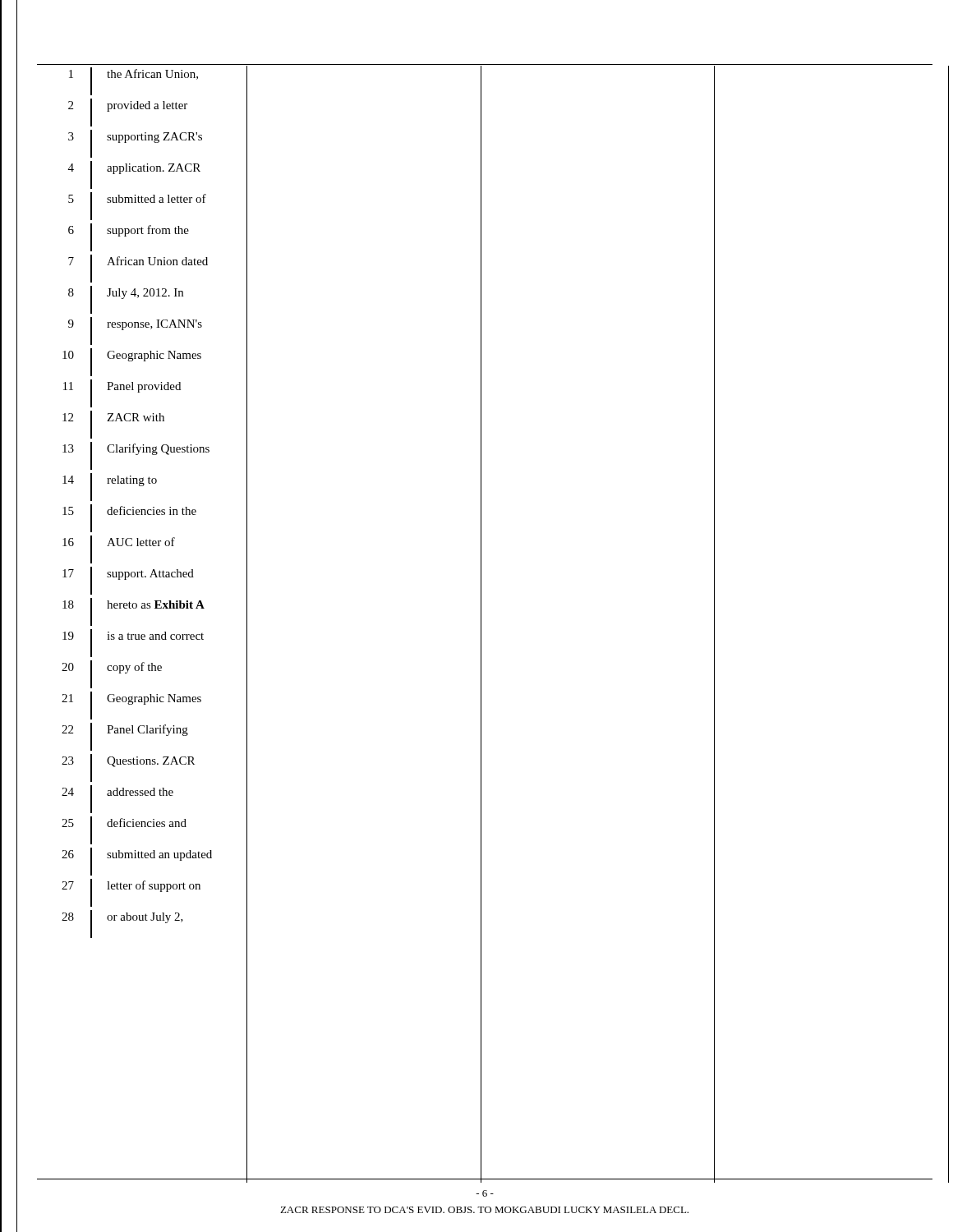
Task: Navigate to the text starting "12 ZACR with"
Action: click(481, 425)
